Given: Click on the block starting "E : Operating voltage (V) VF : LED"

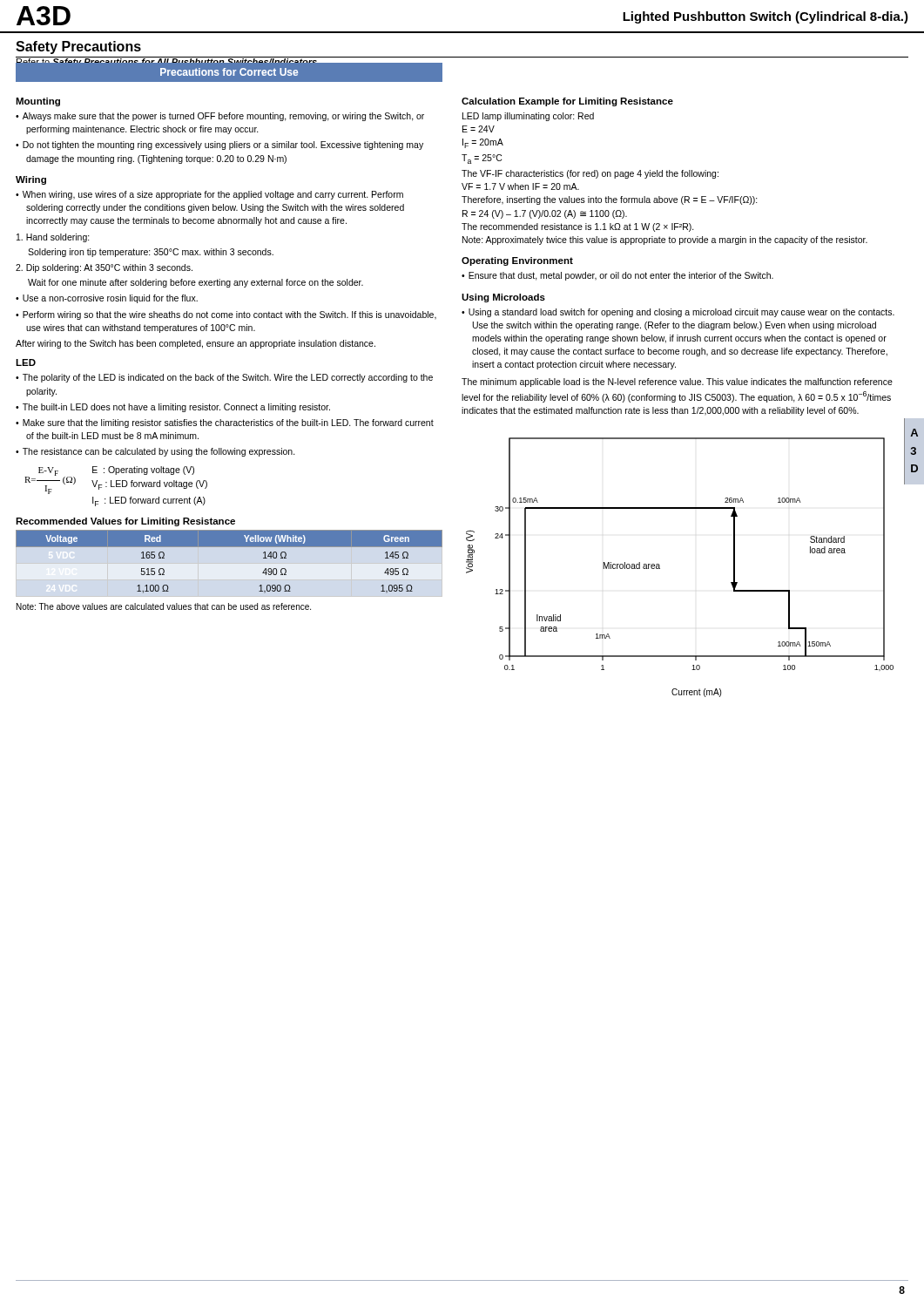Looking at the screenshot, I should click(150, 486).
